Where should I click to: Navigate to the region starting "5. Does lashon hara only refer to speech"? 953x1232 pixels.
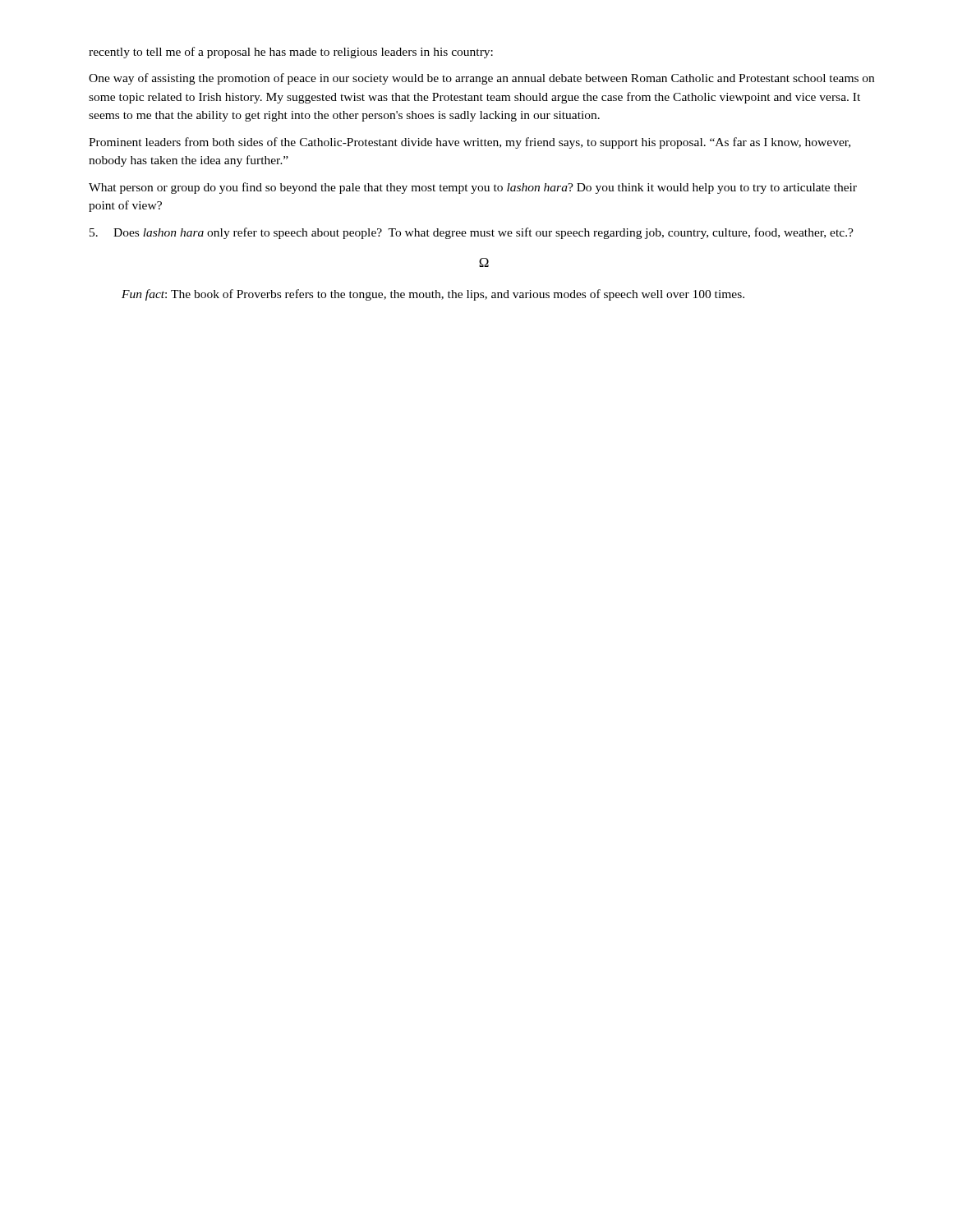(484, 232)
